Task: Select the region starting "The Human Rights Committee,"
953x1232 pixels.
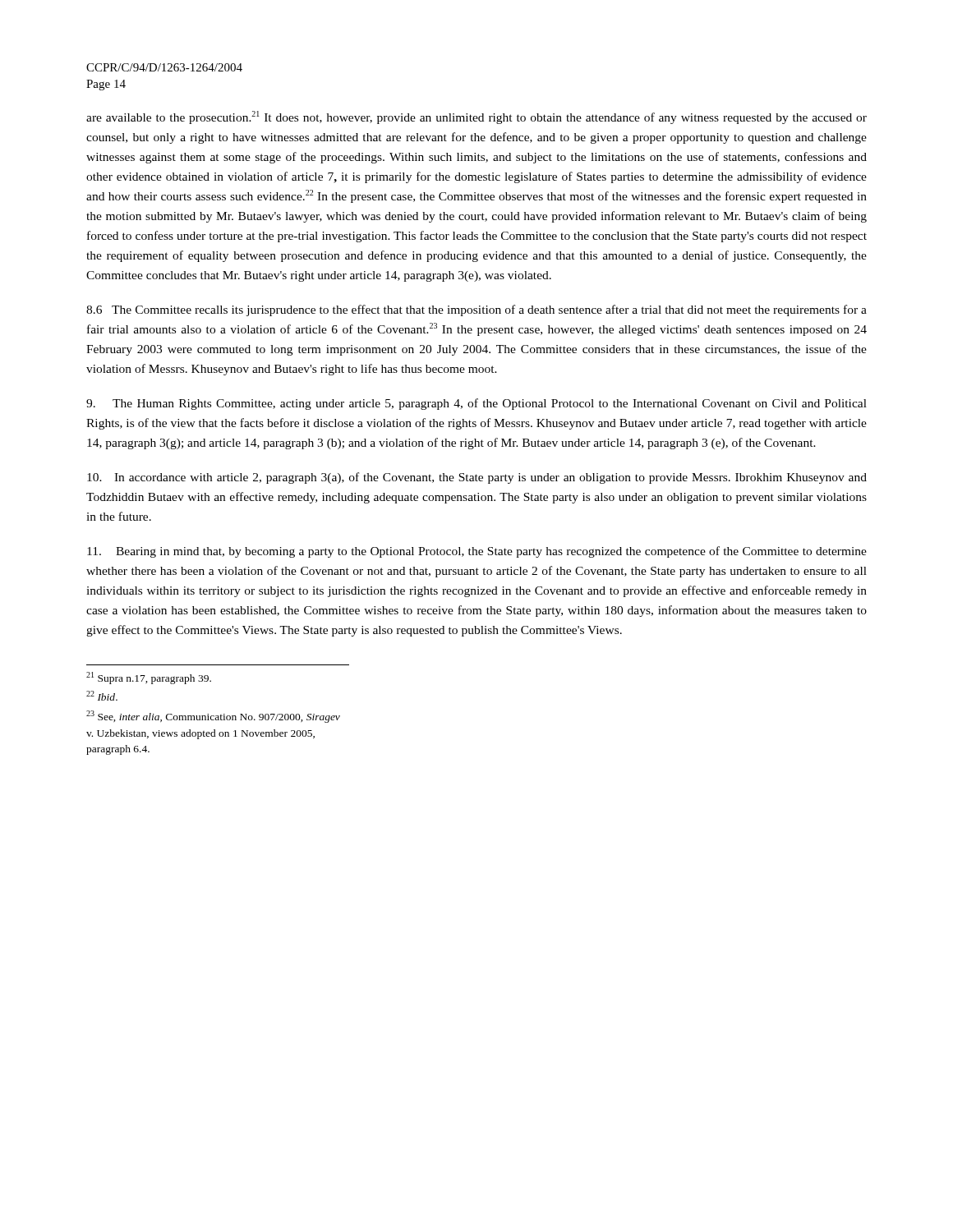Action: pyautogui.click(x=476, y=422)
